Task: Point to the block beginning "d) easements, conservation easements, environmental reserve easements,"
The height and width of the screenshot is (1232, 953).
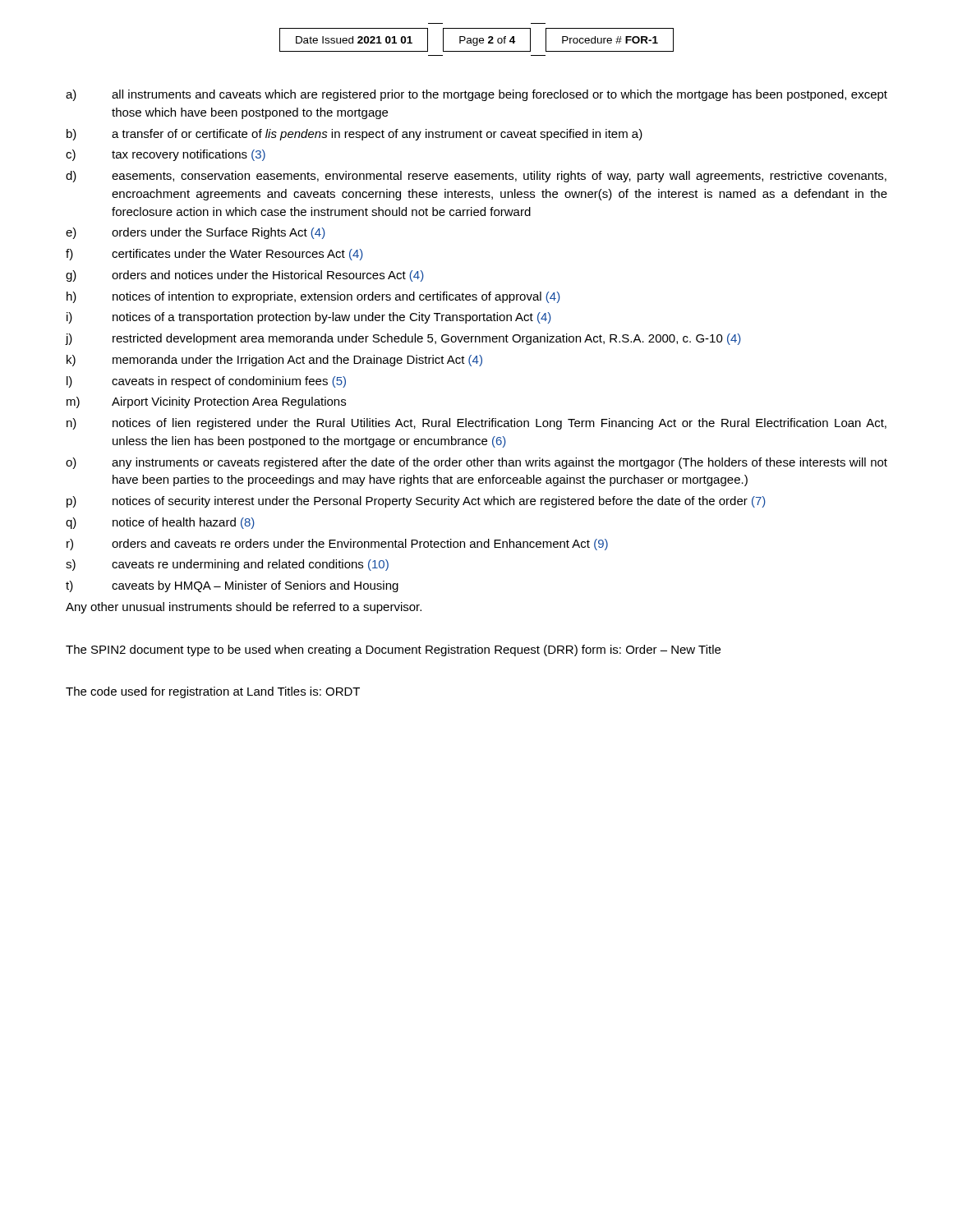Action: 476,193
